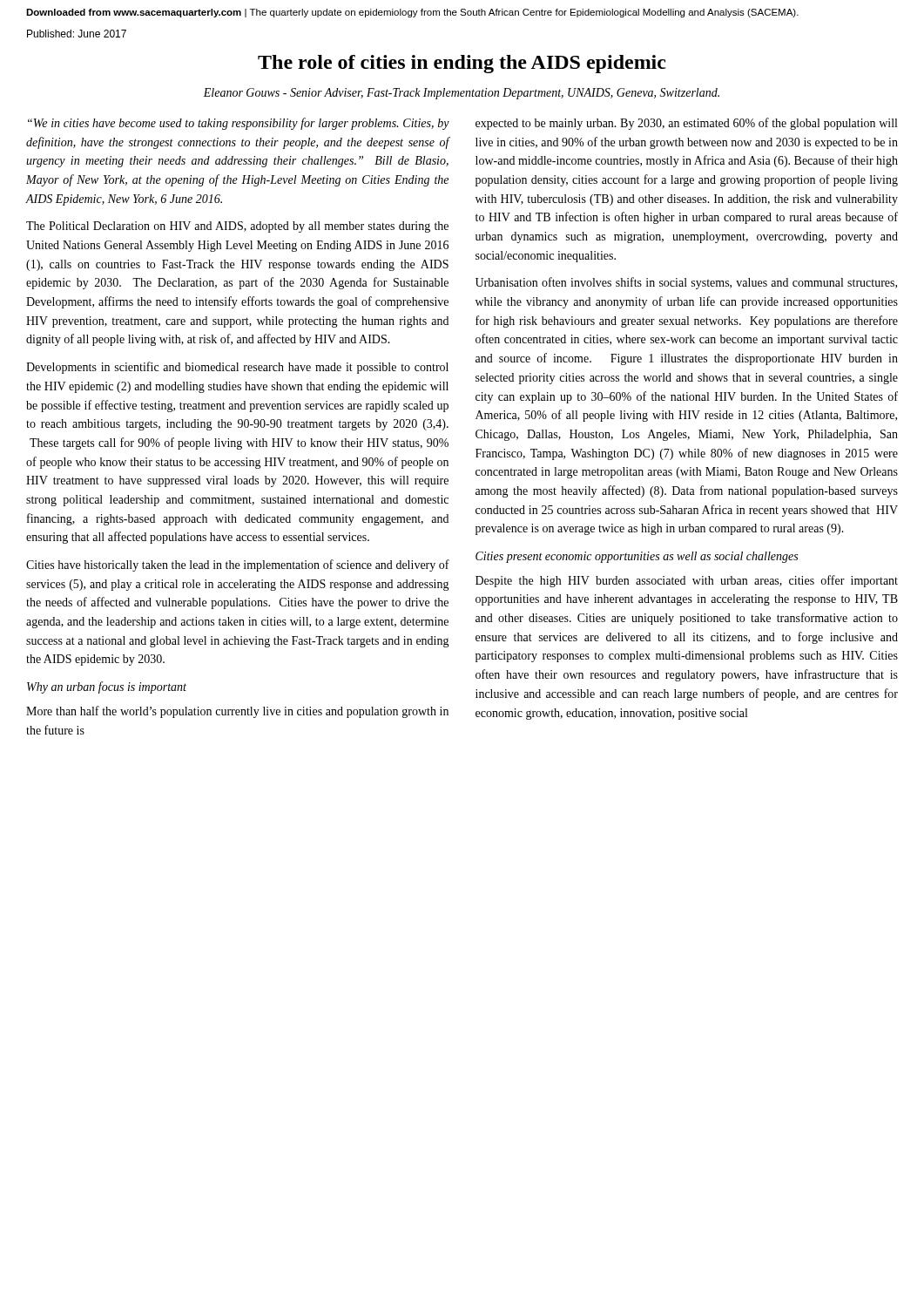Screen dimensions: 1307x924
Task: Locate the text block that reads "Eleanor Gouws - Senior Adviser, Fast-Track Implementation"
Action: coord(462,93)
